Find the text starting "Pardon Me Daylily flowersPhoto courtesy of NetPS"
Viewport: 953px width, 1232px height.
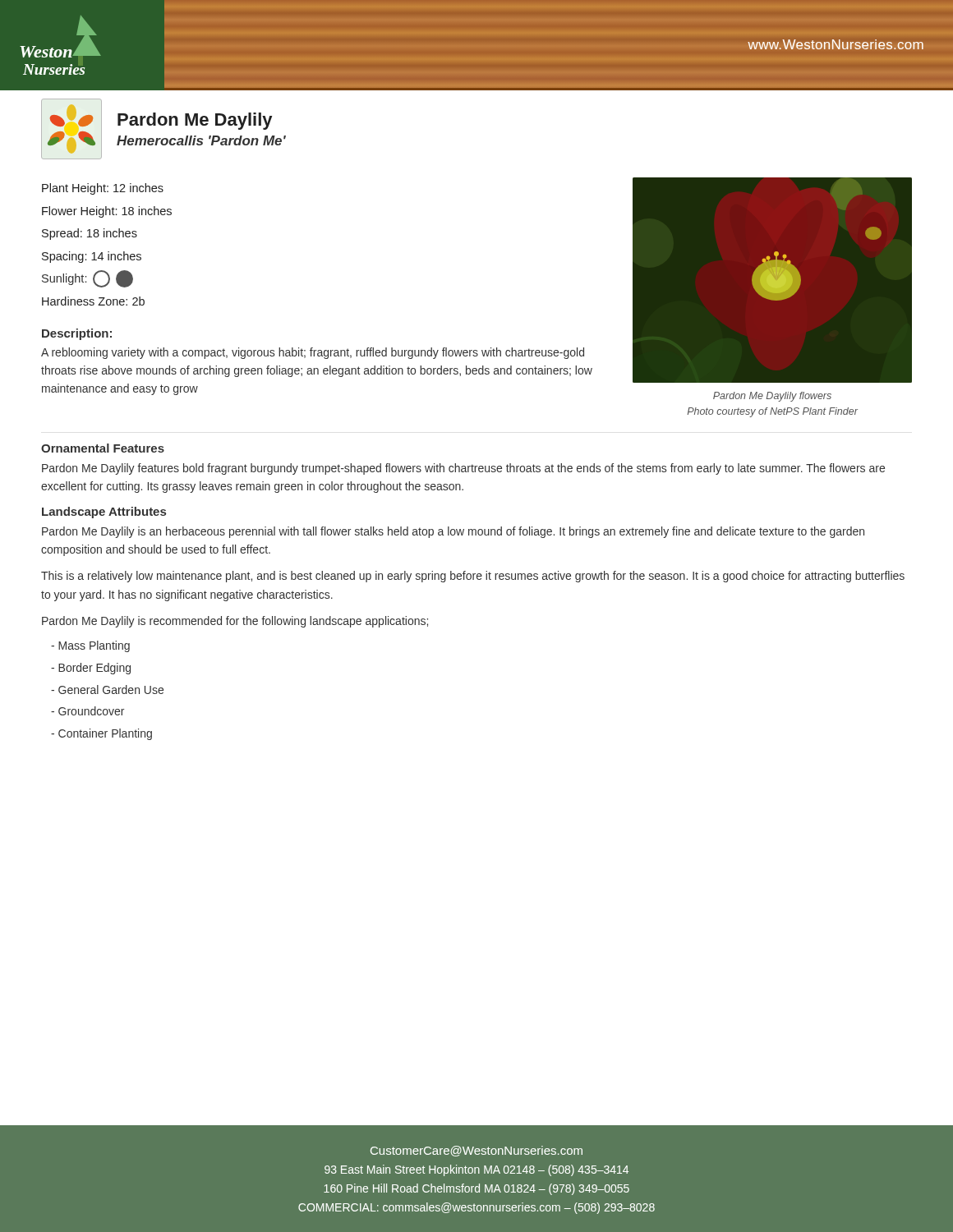[x=772, y=404]
